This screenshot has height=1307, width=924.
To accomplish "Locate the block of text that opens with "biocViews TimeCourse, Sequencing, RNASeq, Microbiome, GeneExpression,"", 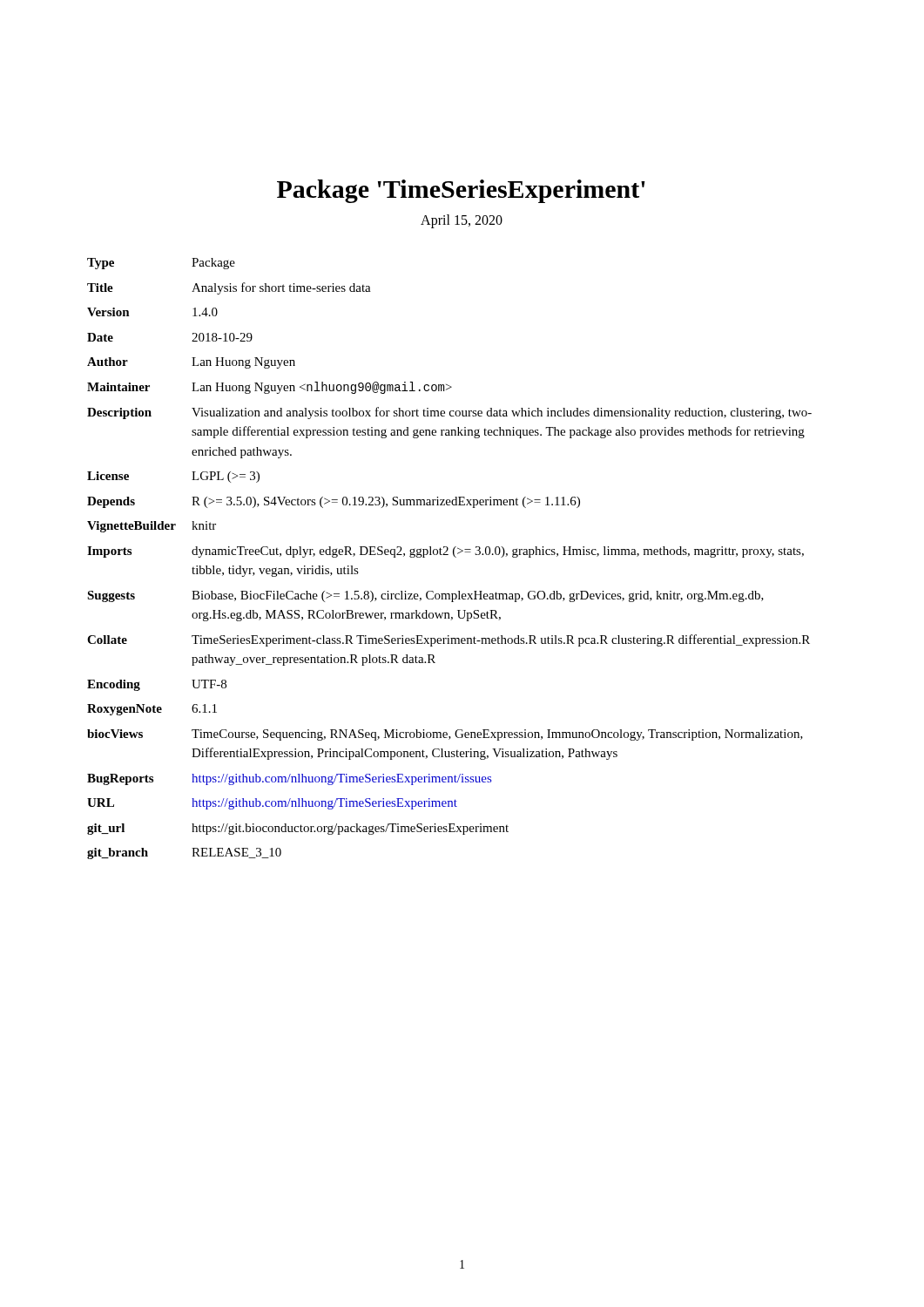I will (x=462, y=743).
